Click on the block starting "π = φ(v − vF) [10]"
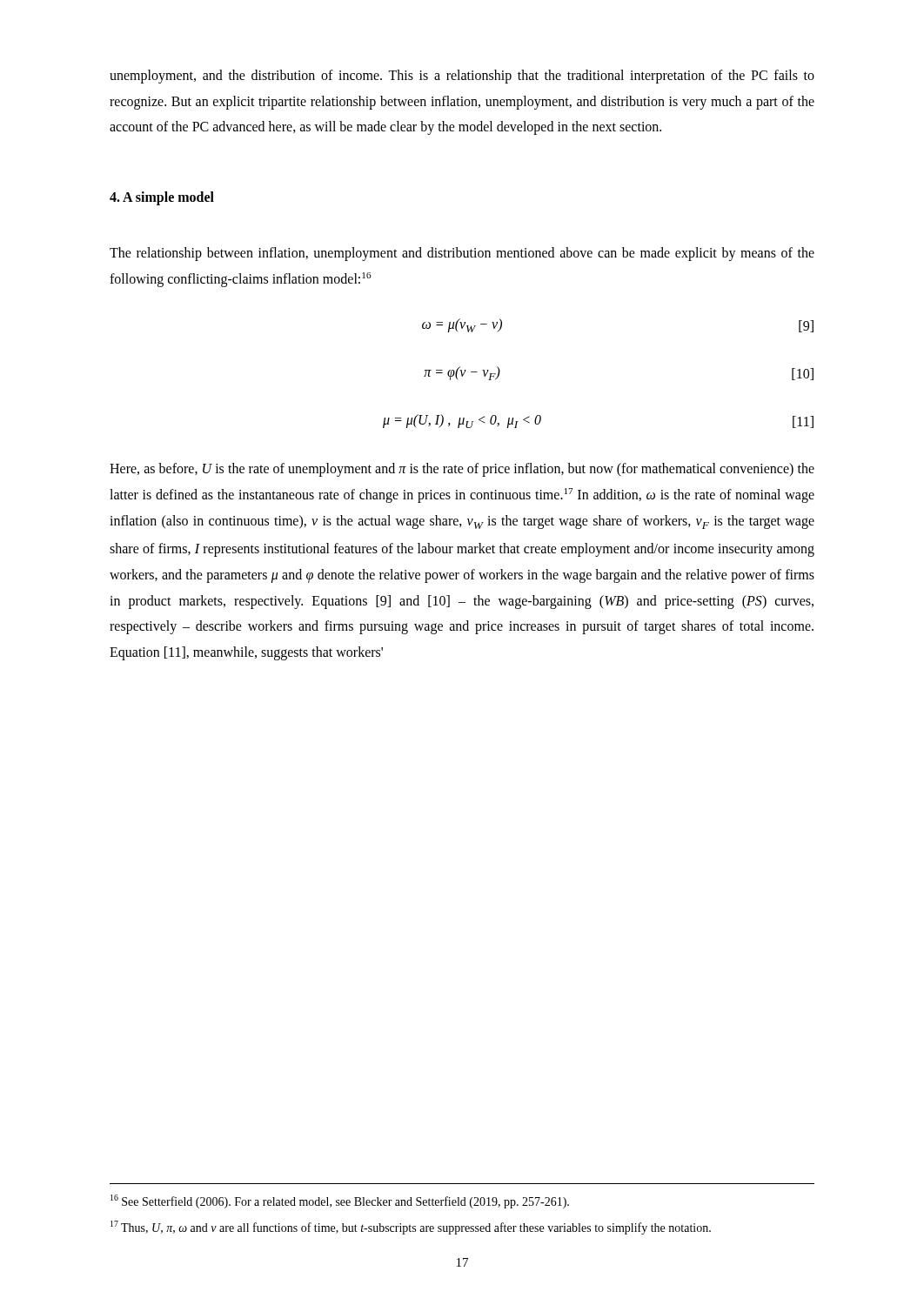The width and height of the screenshot is (924, 1305). [462, 374]
